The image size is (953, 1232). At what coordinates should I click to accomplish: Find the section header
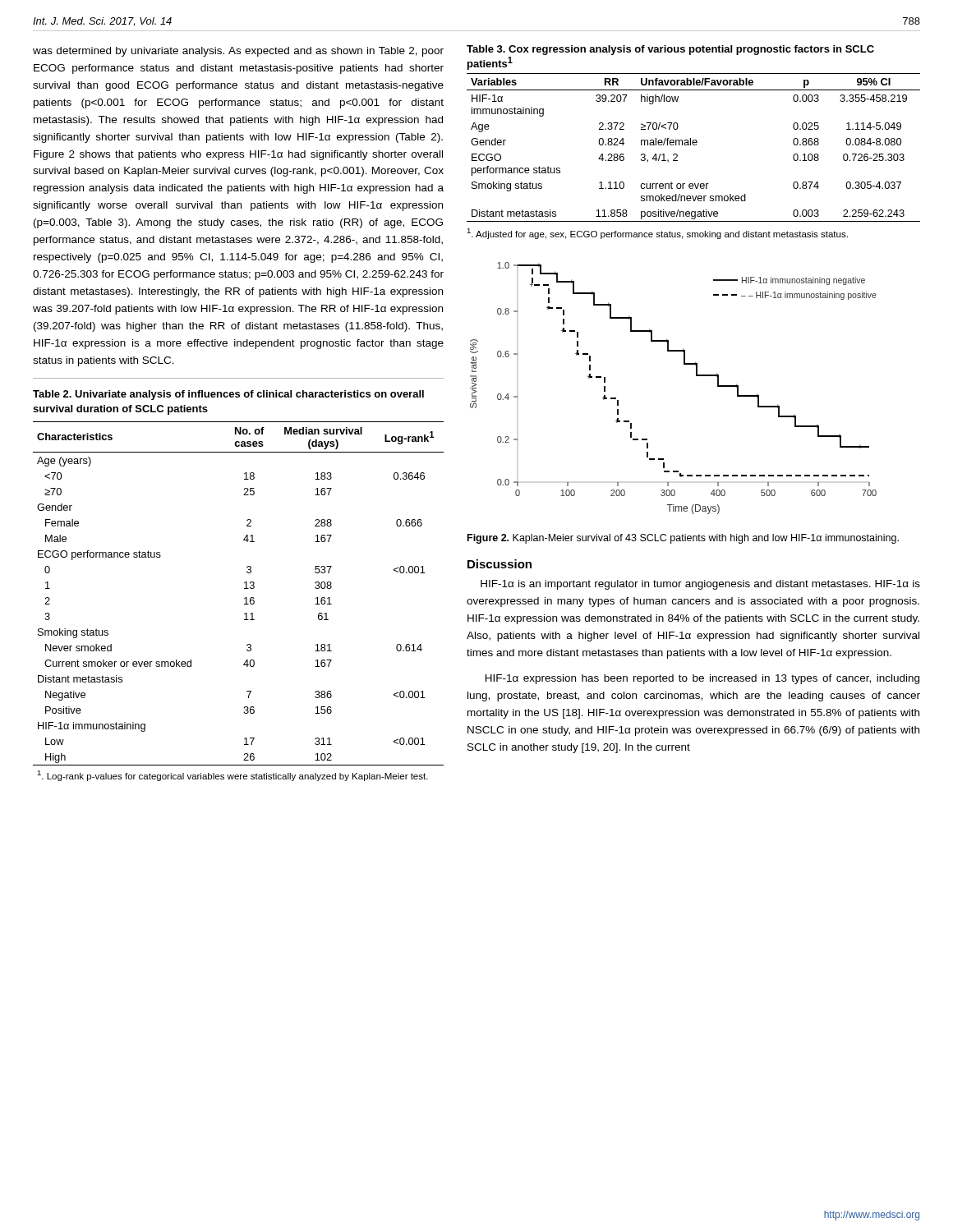[x=500, y=564]
